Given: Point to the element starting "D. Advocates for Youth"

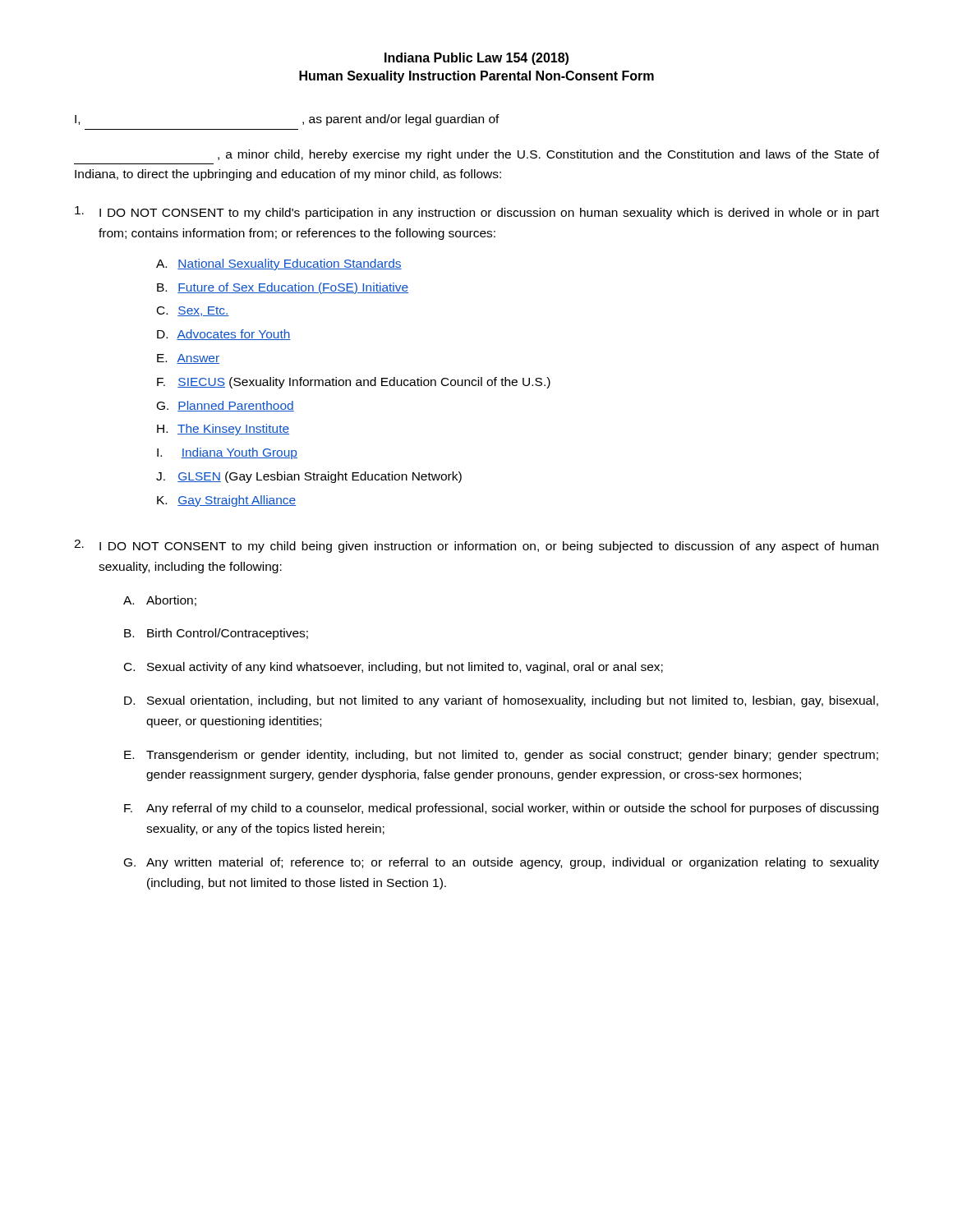Looking at the screenshot, I should pos(223,335).
